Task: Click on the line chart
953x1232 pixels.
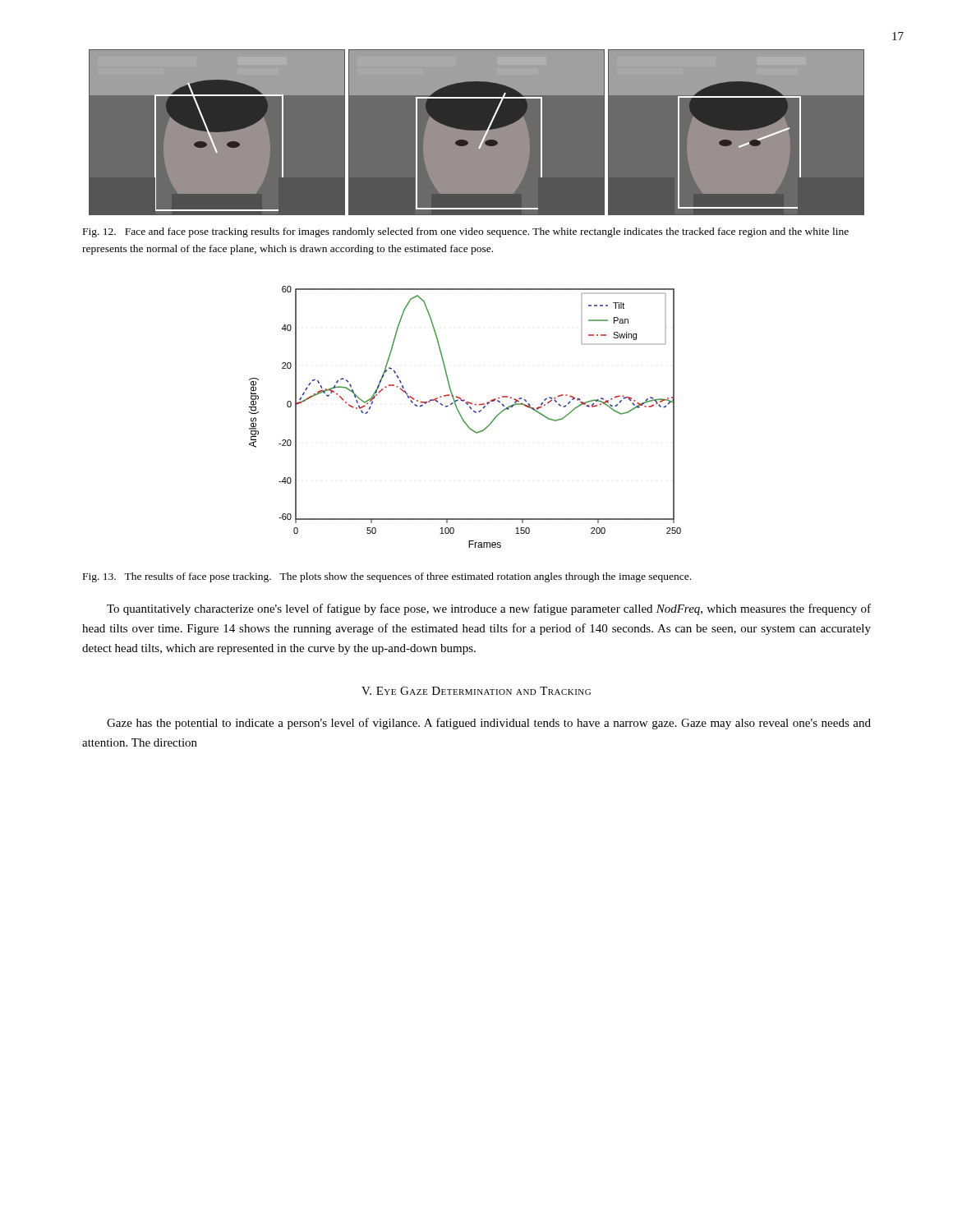Action: (x=476, y=420)
